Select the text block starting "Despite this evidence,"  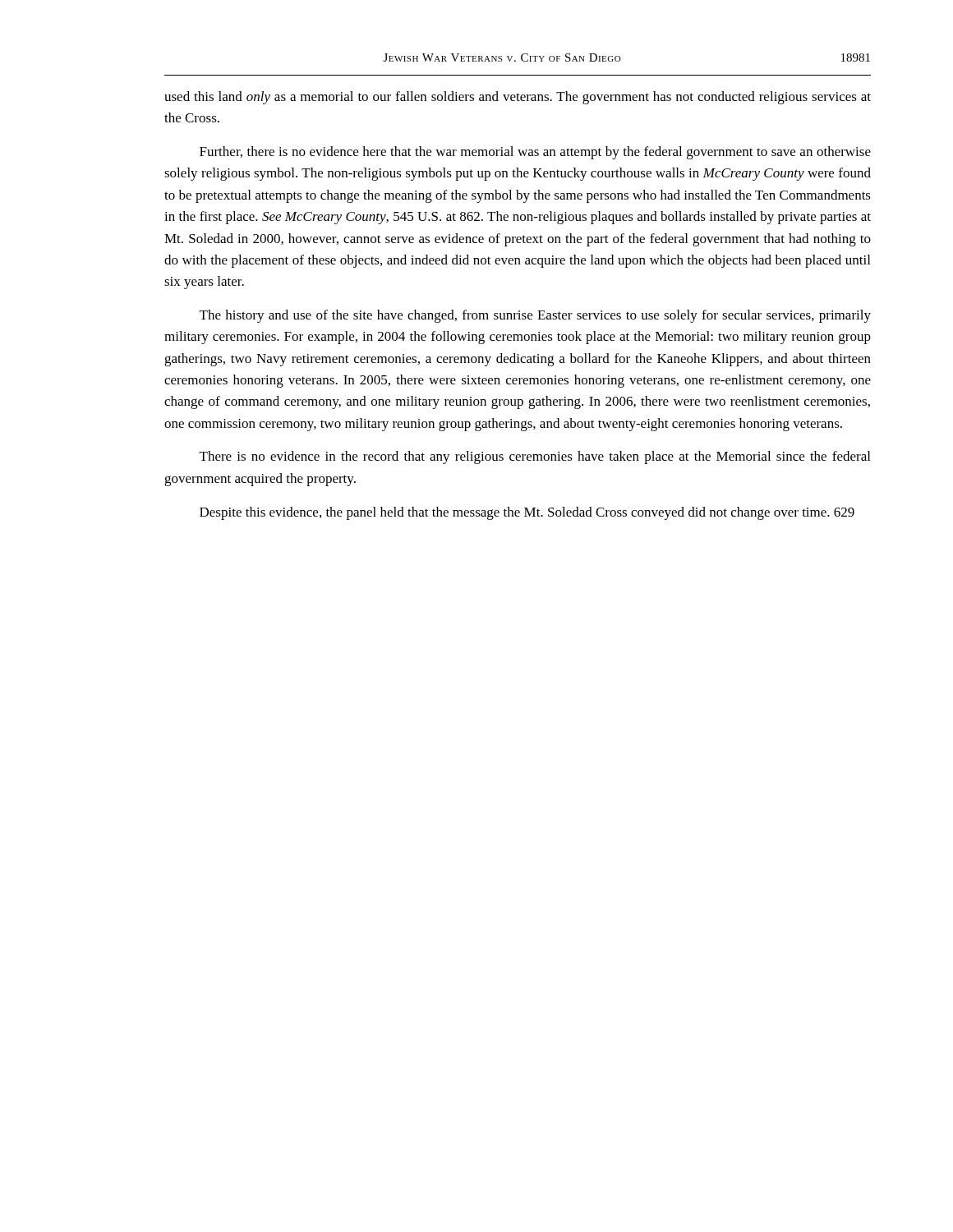pyautogui.click(x=527, y=512)
